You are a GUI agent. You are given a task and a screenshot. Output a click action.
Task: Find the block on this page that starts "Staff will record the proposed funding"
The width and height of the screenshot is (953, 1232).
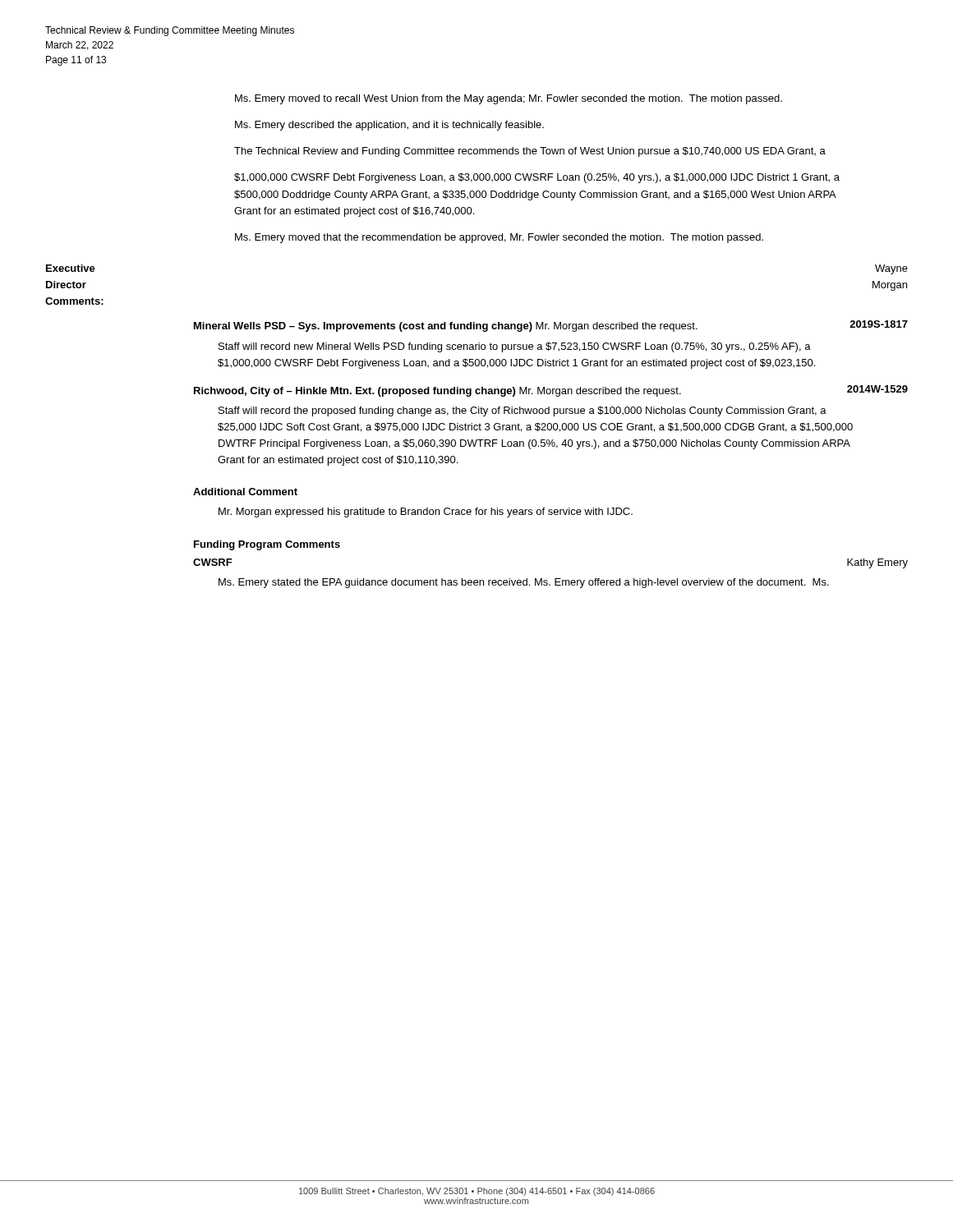pos(535,435)
